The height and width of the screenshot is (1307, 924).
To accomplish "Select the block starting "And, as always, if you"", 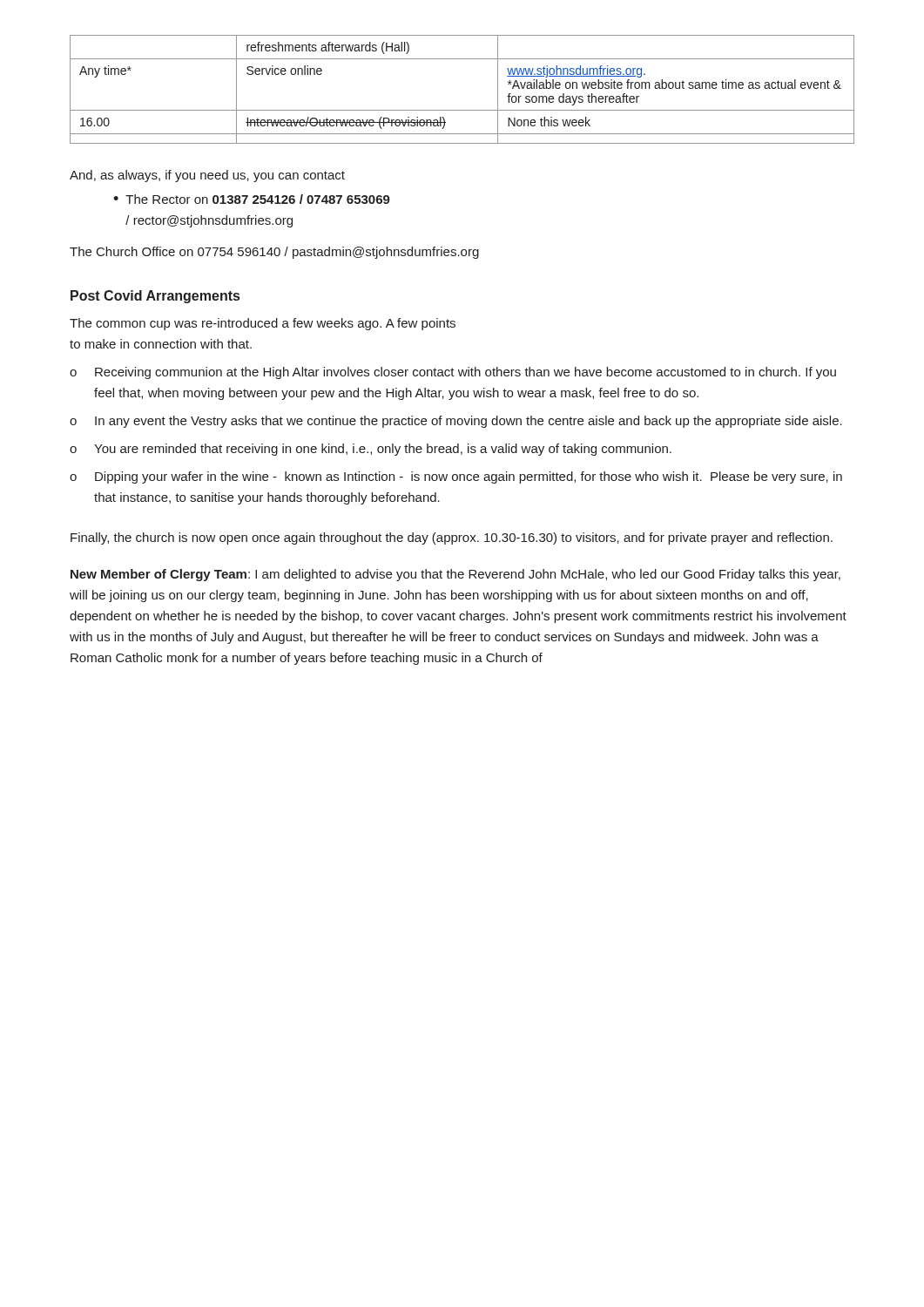I will pyautogui.click(x=207, y=176).
